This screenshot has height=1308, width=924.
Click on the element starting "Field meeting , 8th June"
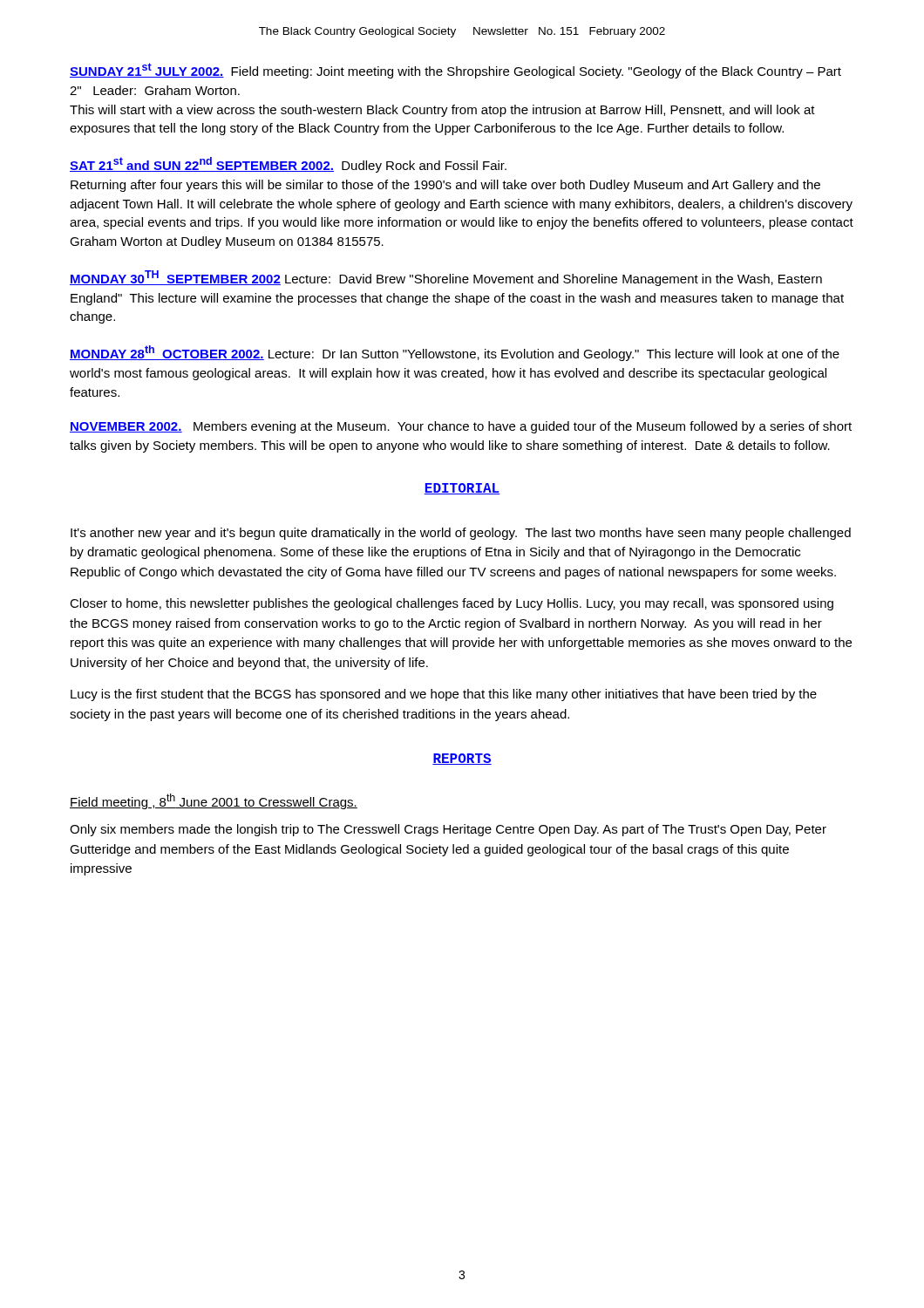(x=213, y=801)
